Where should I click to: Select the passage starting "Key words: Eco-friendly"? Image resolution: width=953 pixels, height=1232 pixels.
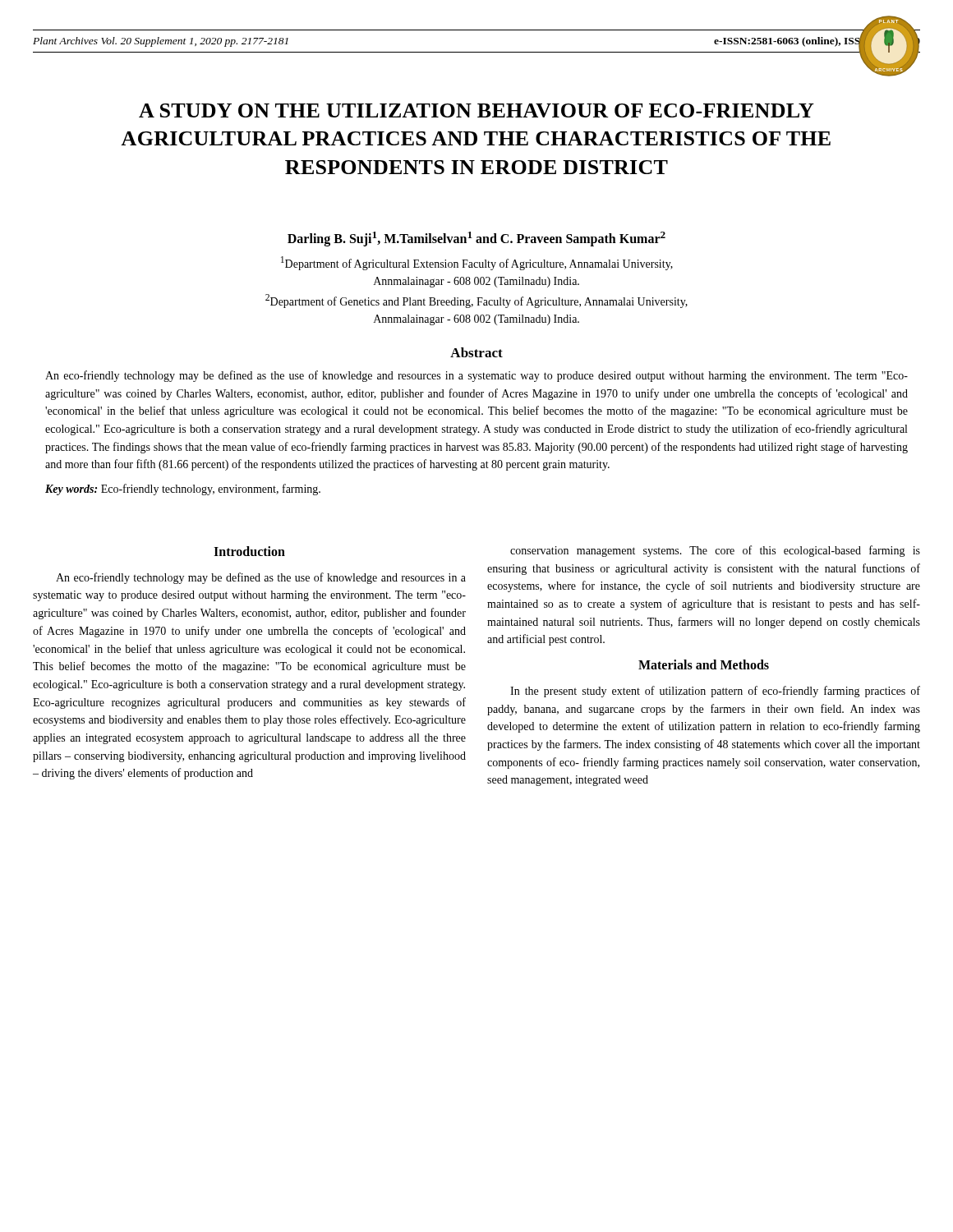click(183, 489)
